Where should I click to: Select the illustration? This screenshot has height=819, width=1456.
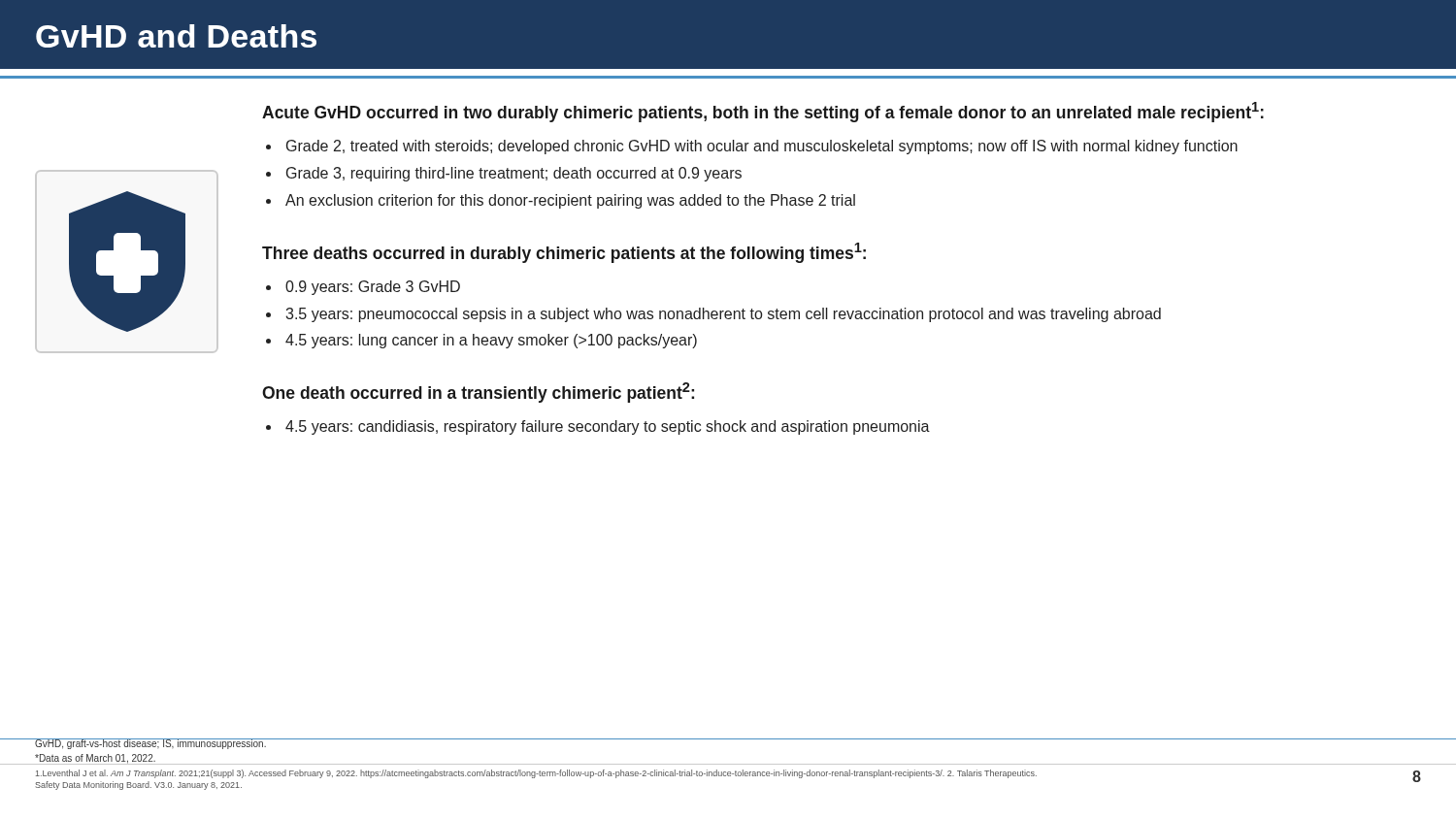click(127, 262)
